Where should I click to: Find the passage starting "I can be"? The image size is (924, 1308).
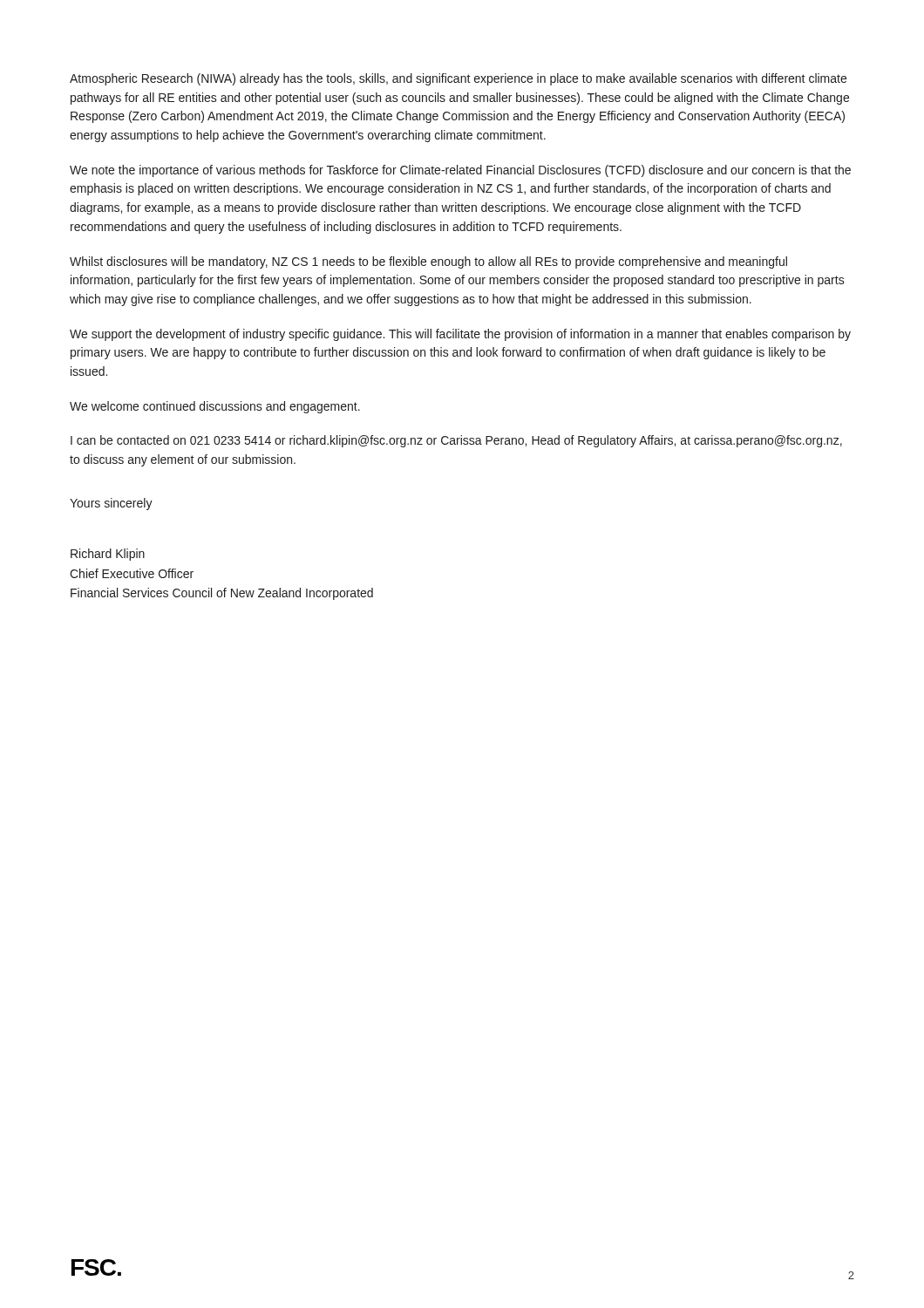[x=456, y=450]
